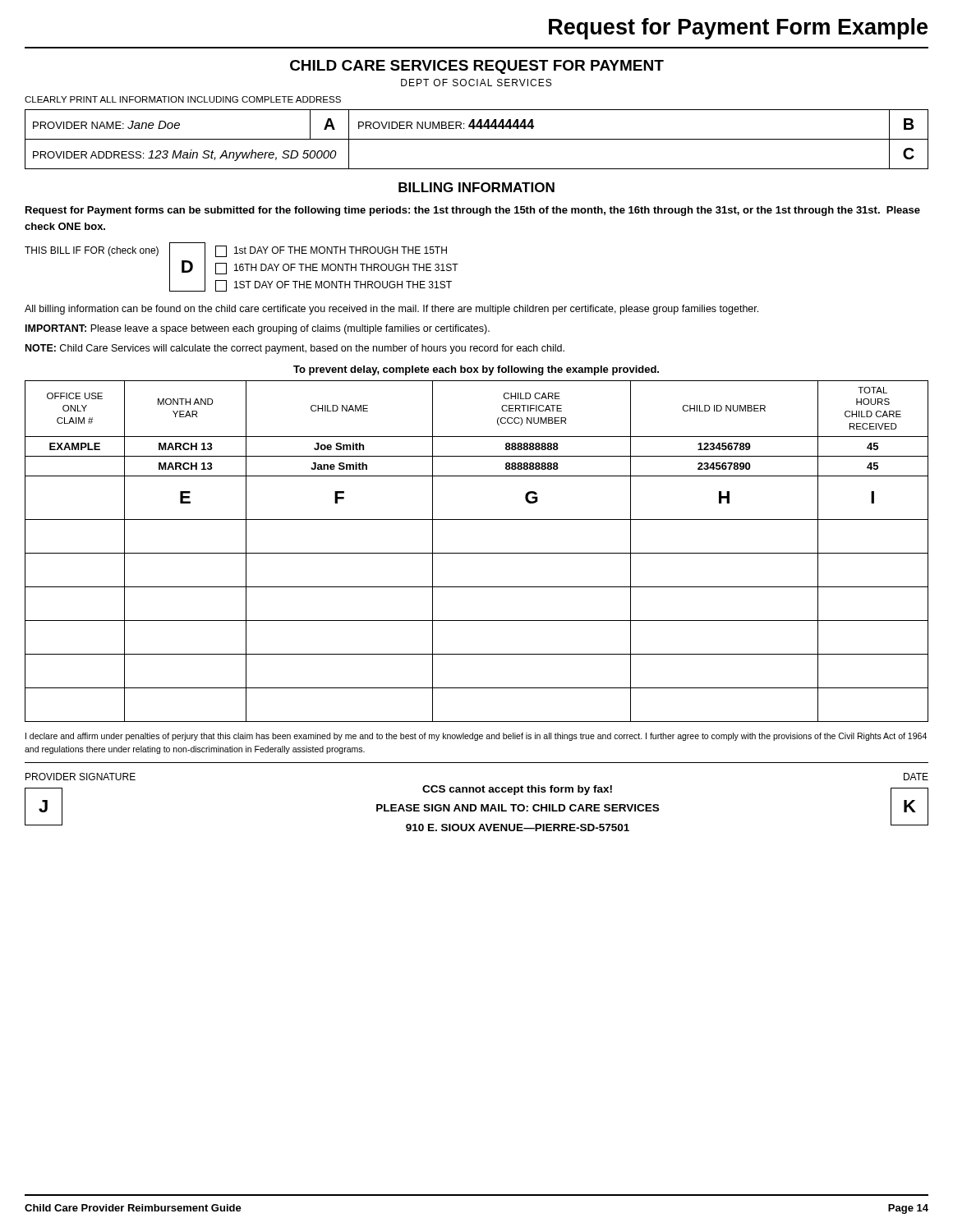Screen dimensions: 1232x953
Task: Point to the passage starting "CCS cannot accept this form by fax!"
Action: click(x=518, y=808)
